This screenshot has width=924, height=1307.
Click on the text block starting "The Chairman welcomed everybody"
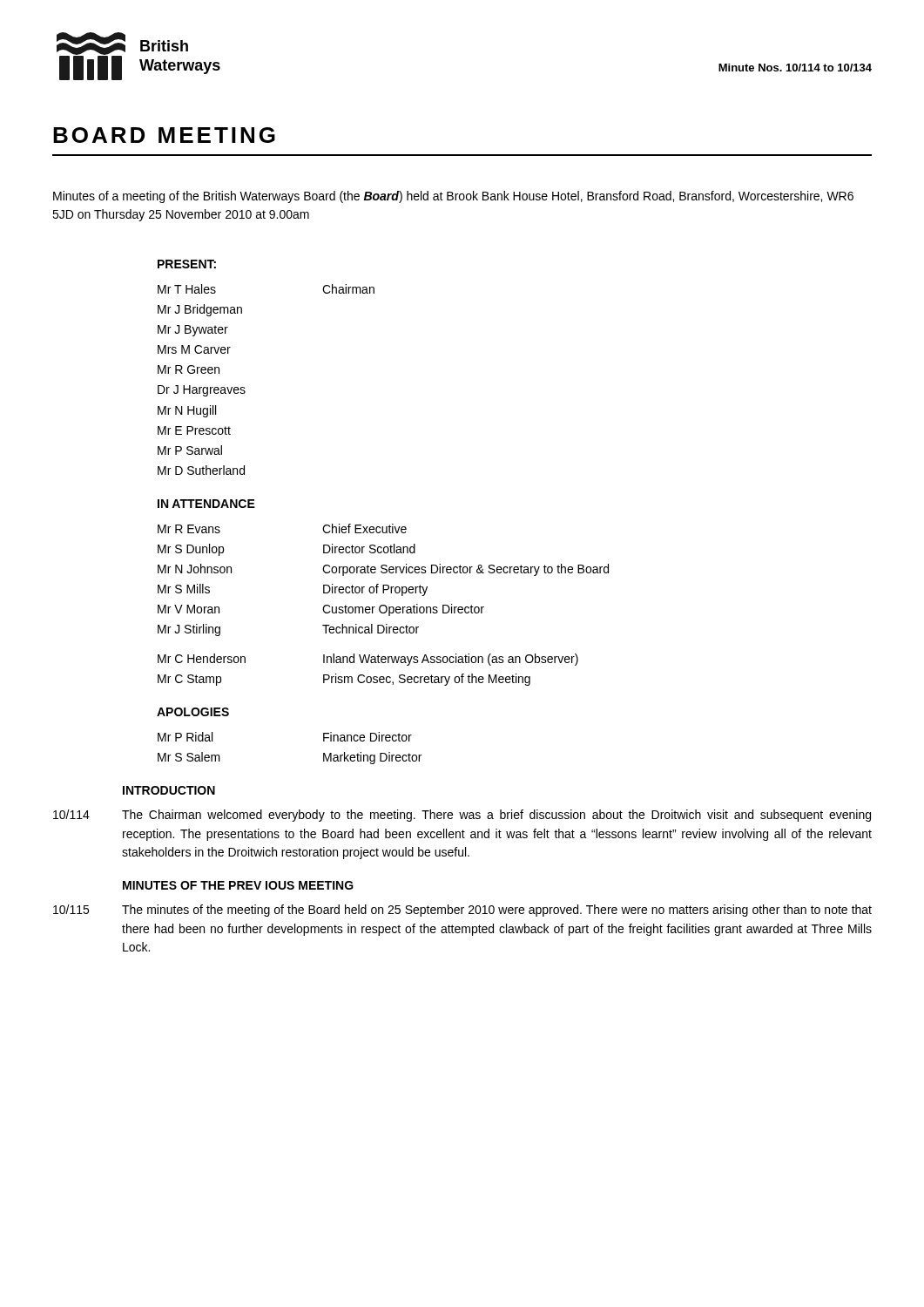(497, 833)
